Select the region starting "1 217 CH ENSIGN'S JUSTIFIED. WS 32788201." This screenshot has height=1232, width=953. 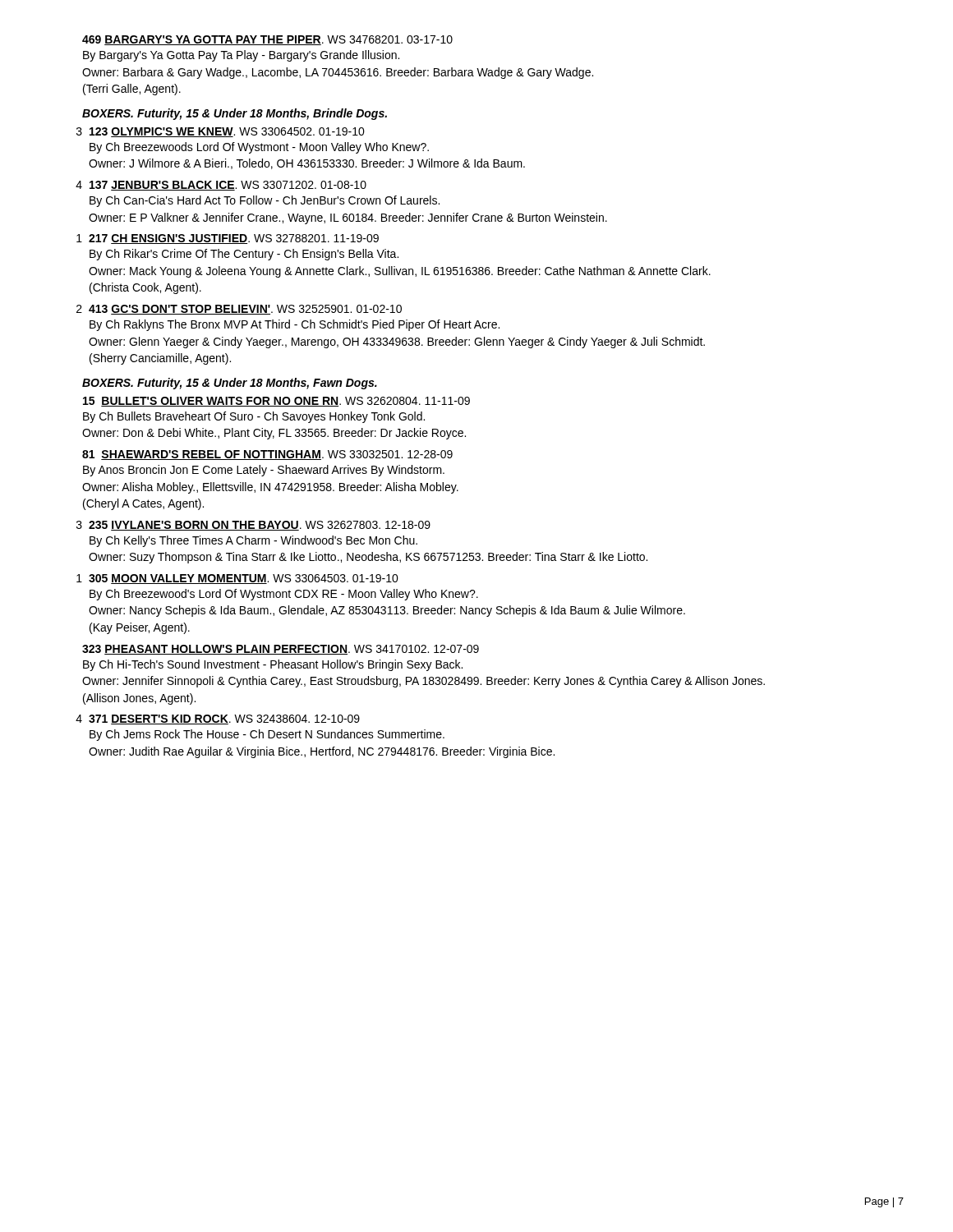[x=476, y=265]
